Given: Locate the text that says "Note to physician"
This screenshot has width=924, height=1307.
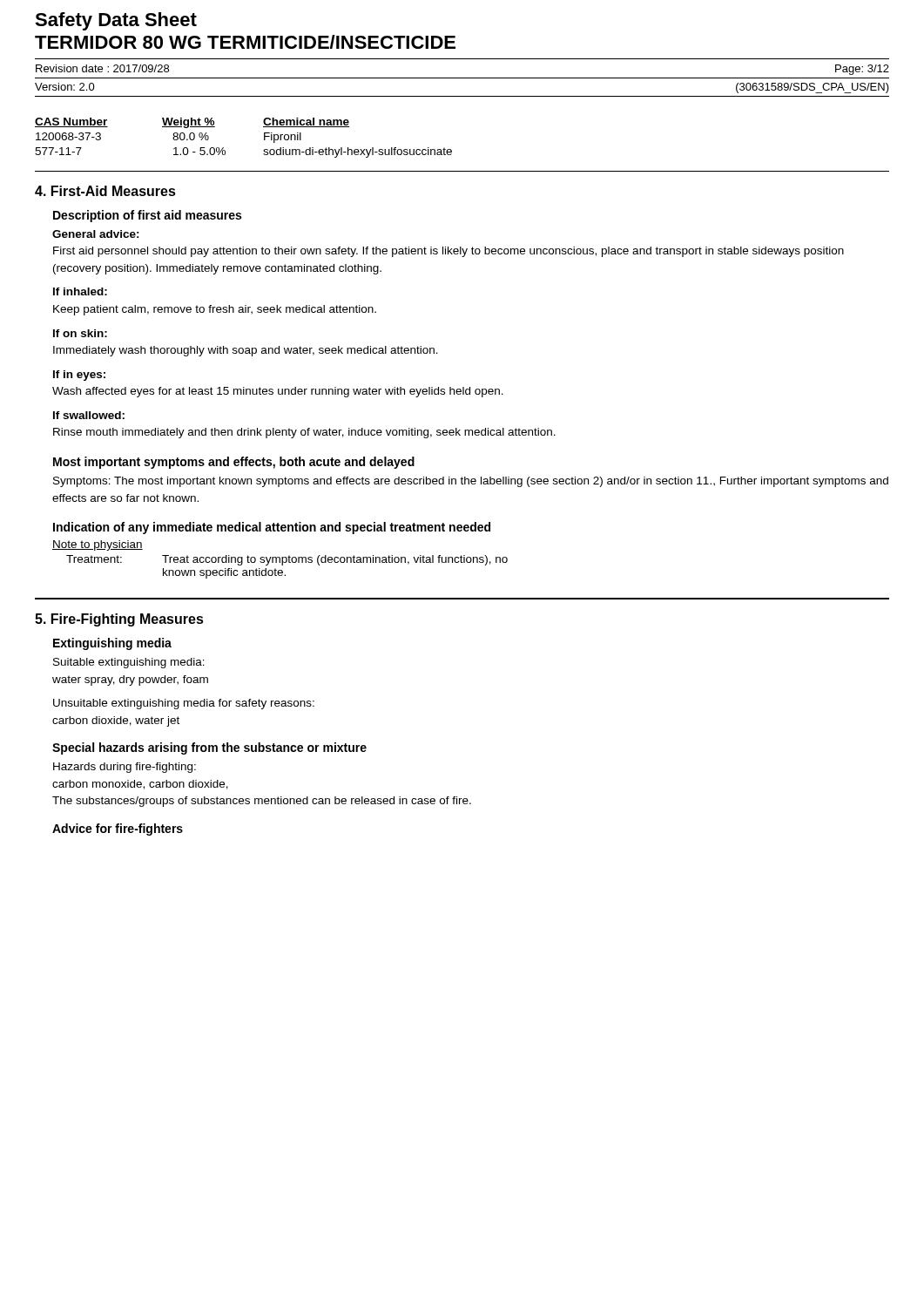Looking at the screenshot, I should (97, 544).
